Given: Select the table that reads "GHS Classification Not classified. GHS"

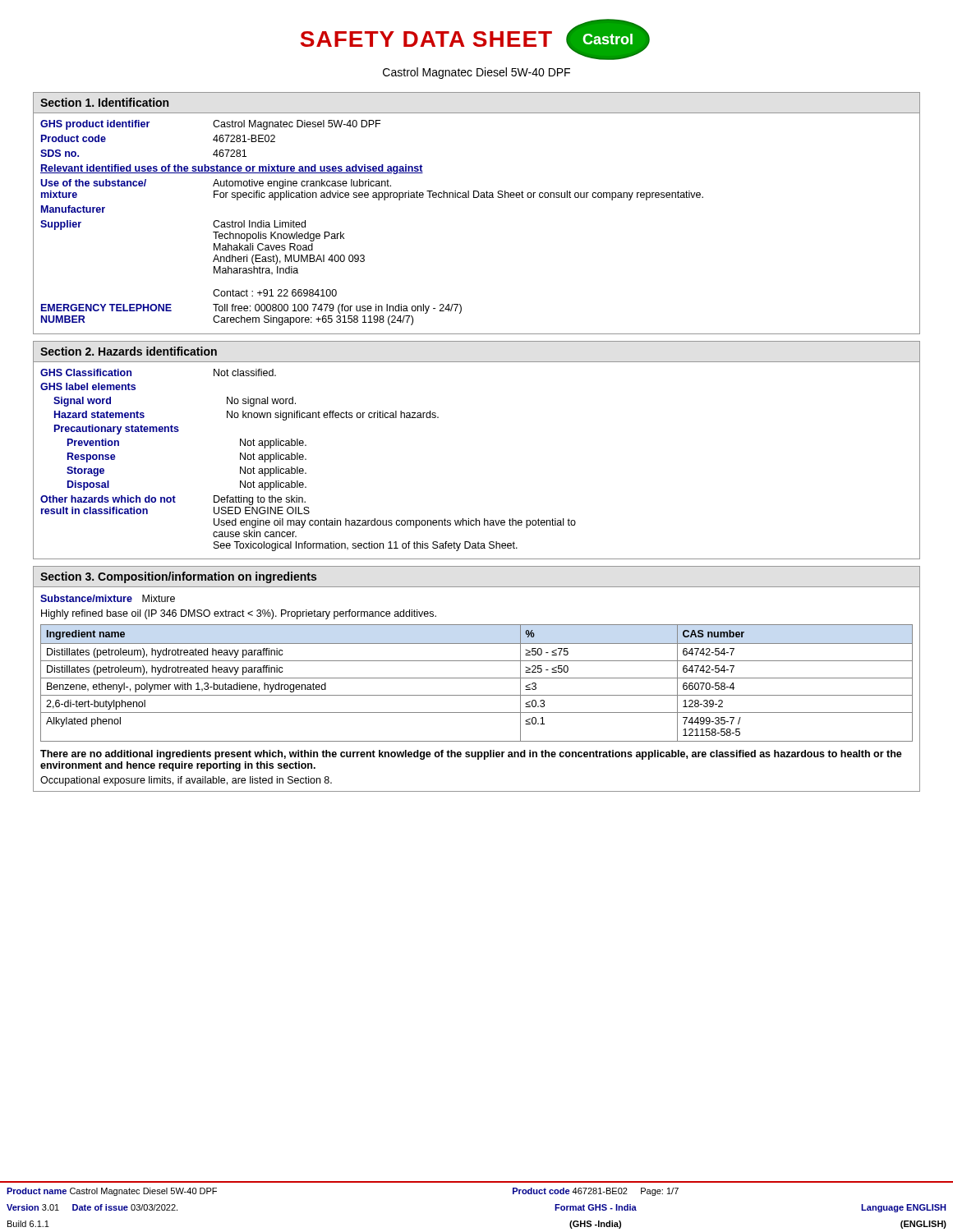Looking at the screenshot, I should [476, 460].
